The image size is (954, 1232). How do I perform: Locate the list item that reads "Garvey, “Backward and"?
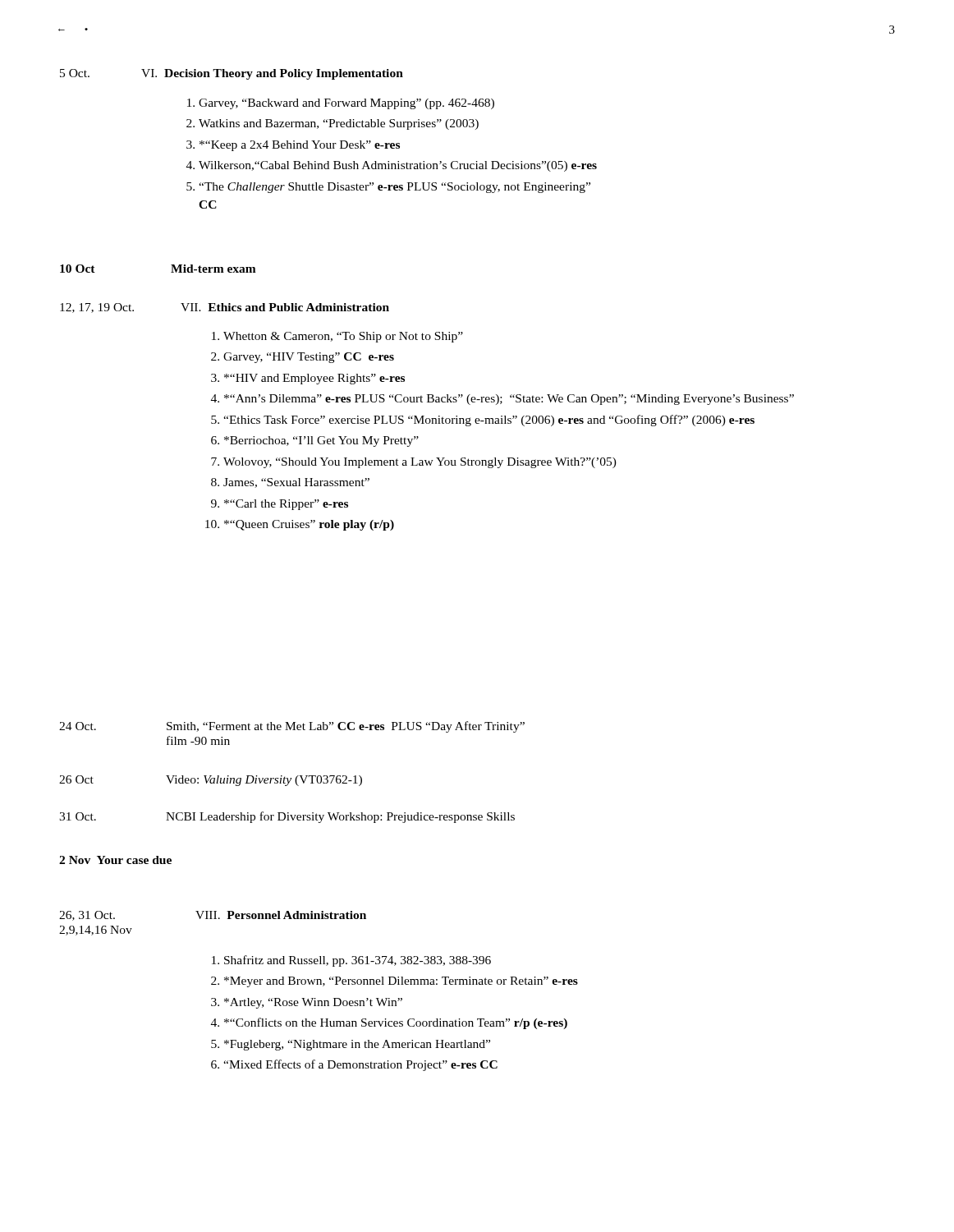[347, 102]
